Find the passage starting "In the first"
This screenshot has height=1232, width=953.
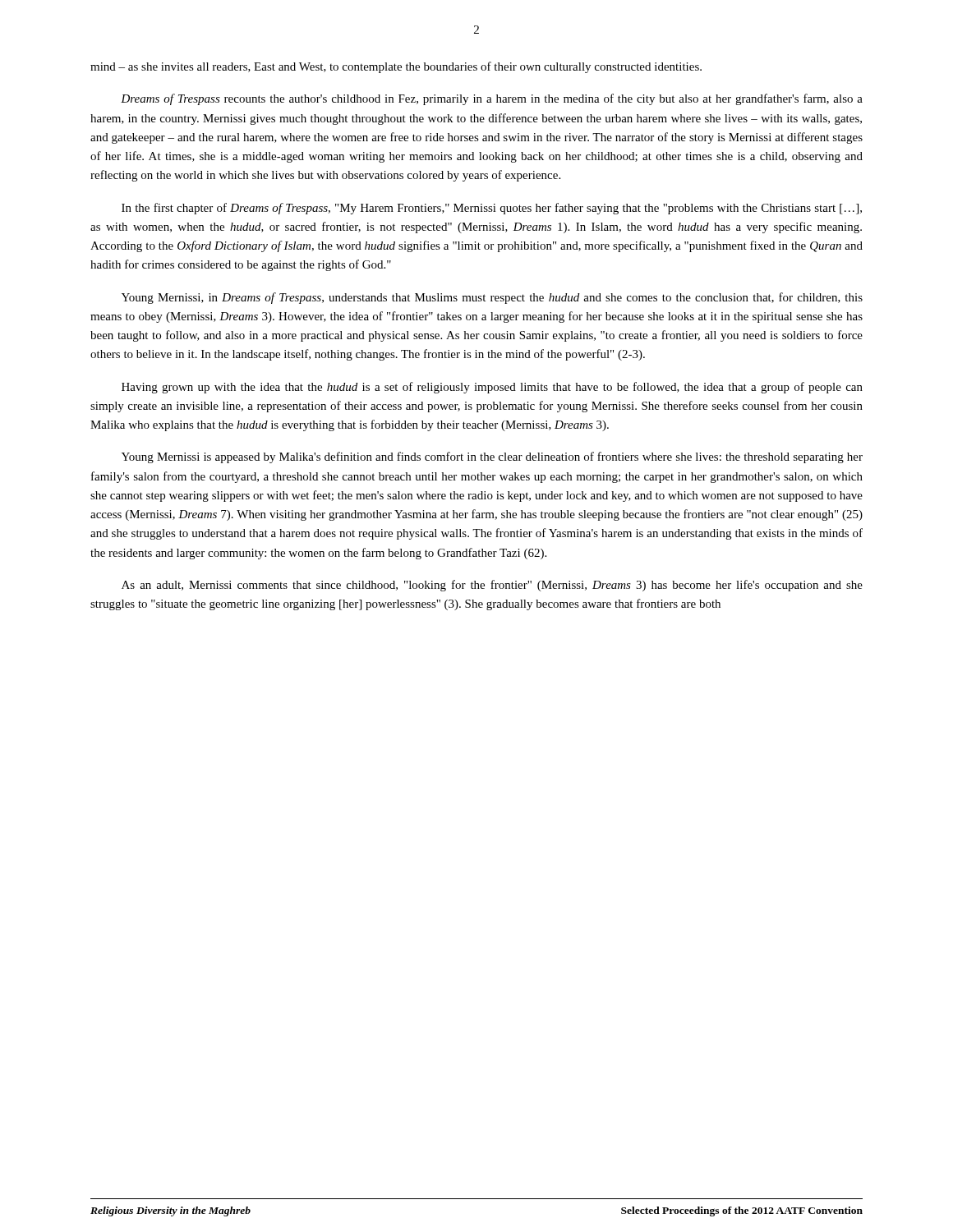476,236
